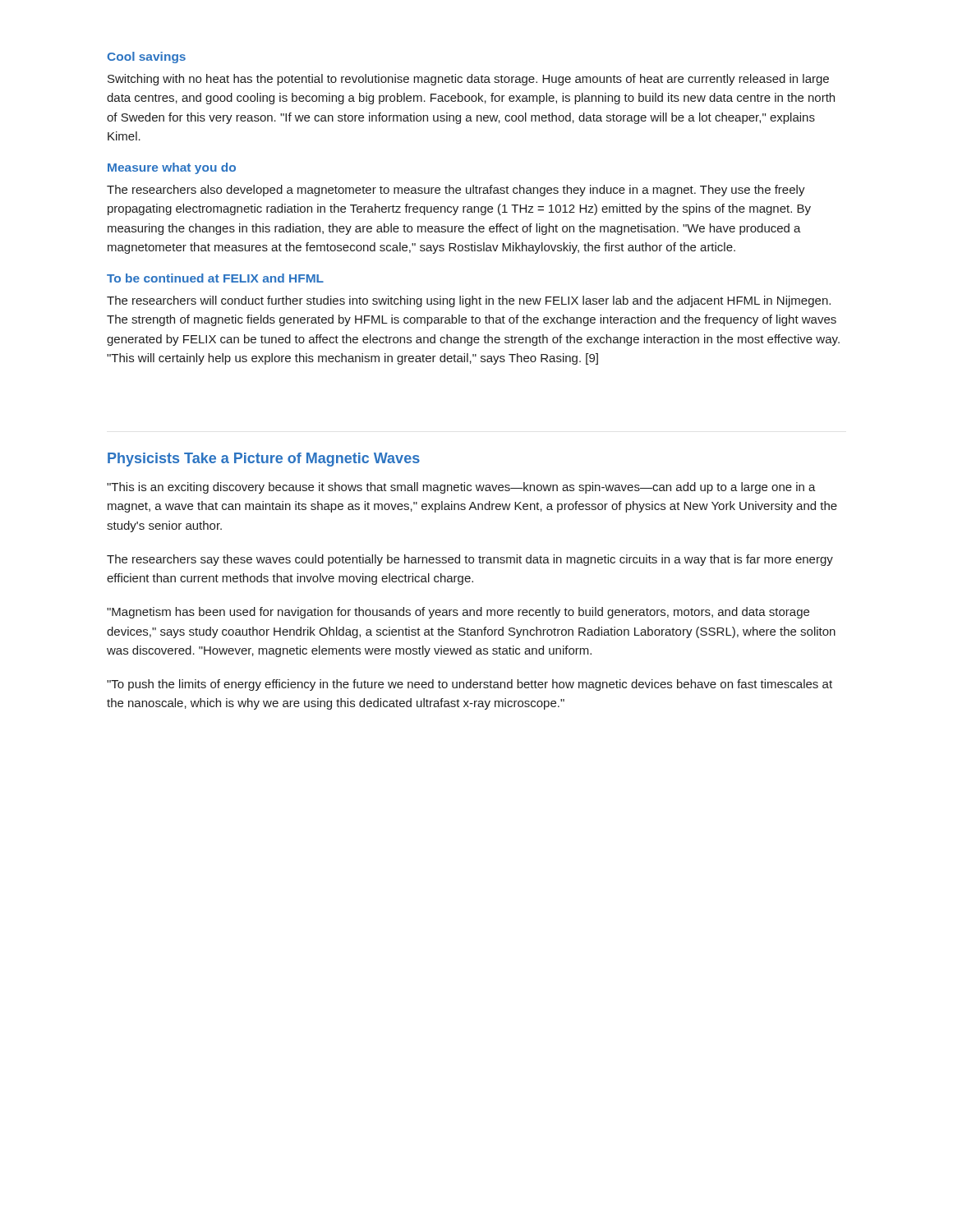Locate the block of text that opens with "The researchers also developed a"
Viewport: 953px width, 1232px height.
pos(459,218)
